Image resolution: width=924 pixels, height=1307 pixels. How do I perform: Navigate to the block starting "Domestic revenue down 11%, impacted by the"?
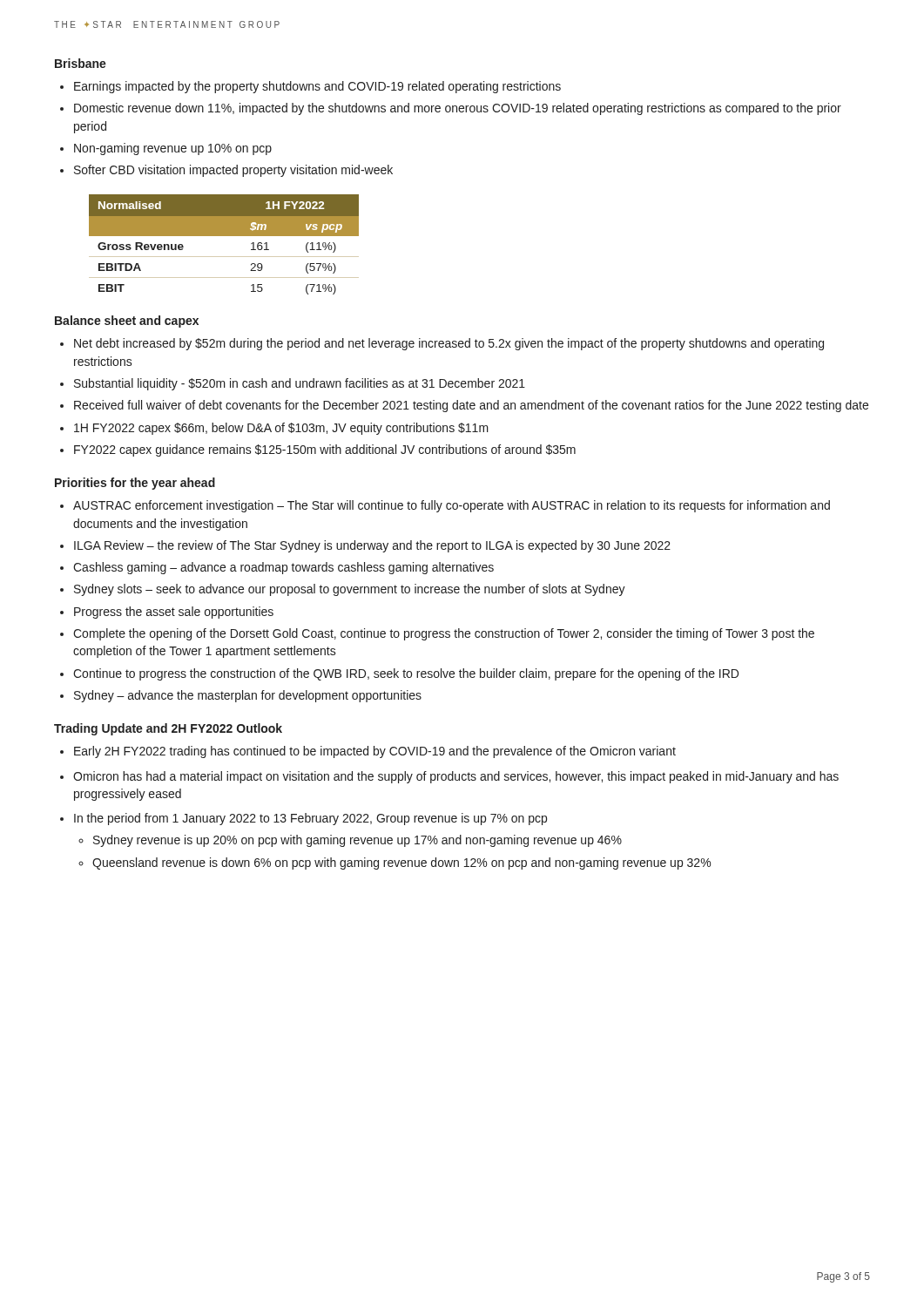[457, 117]
